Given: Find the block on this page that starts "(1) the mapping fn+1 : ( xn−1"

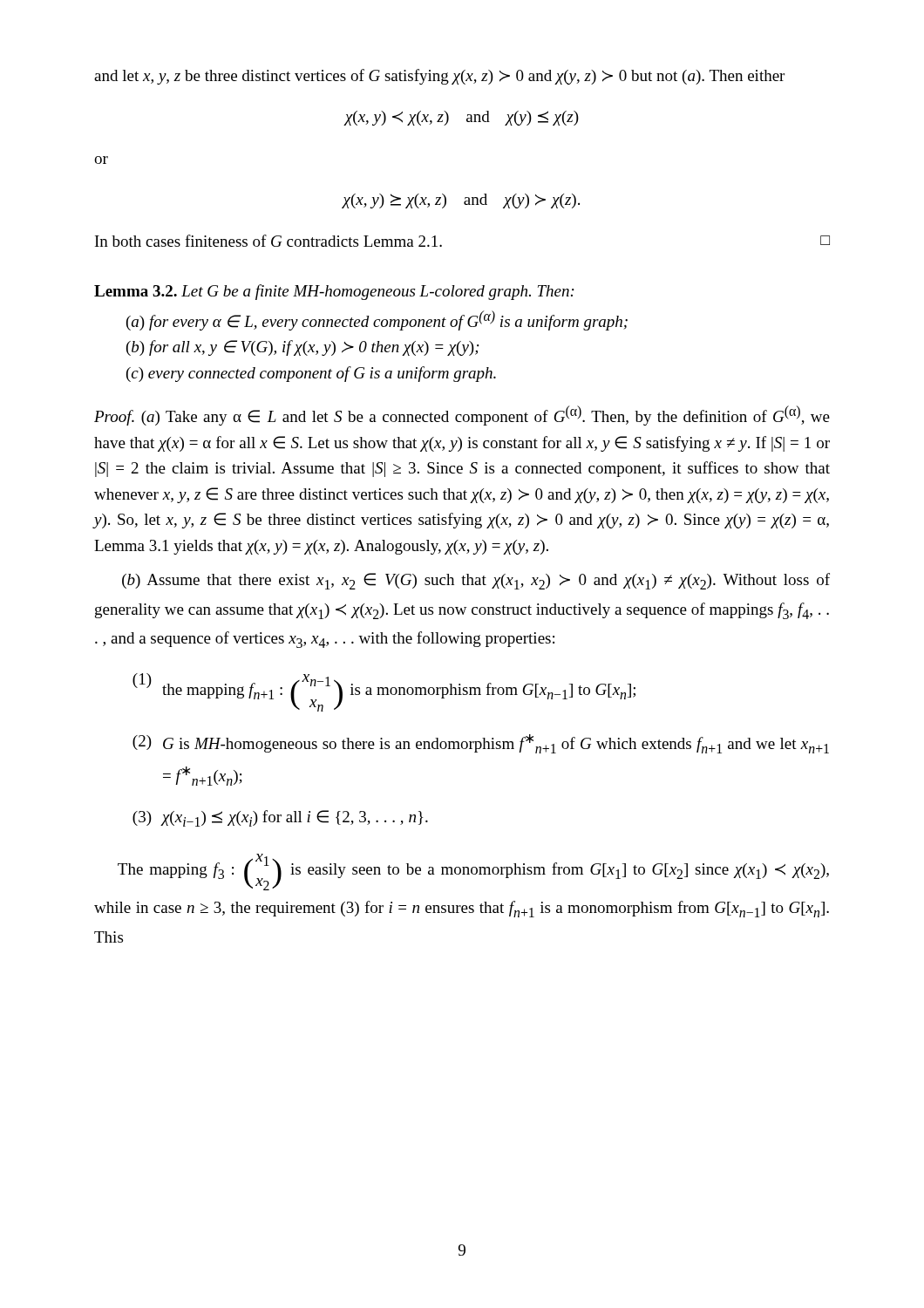Looking at the screenshot, I should (475, 691).
